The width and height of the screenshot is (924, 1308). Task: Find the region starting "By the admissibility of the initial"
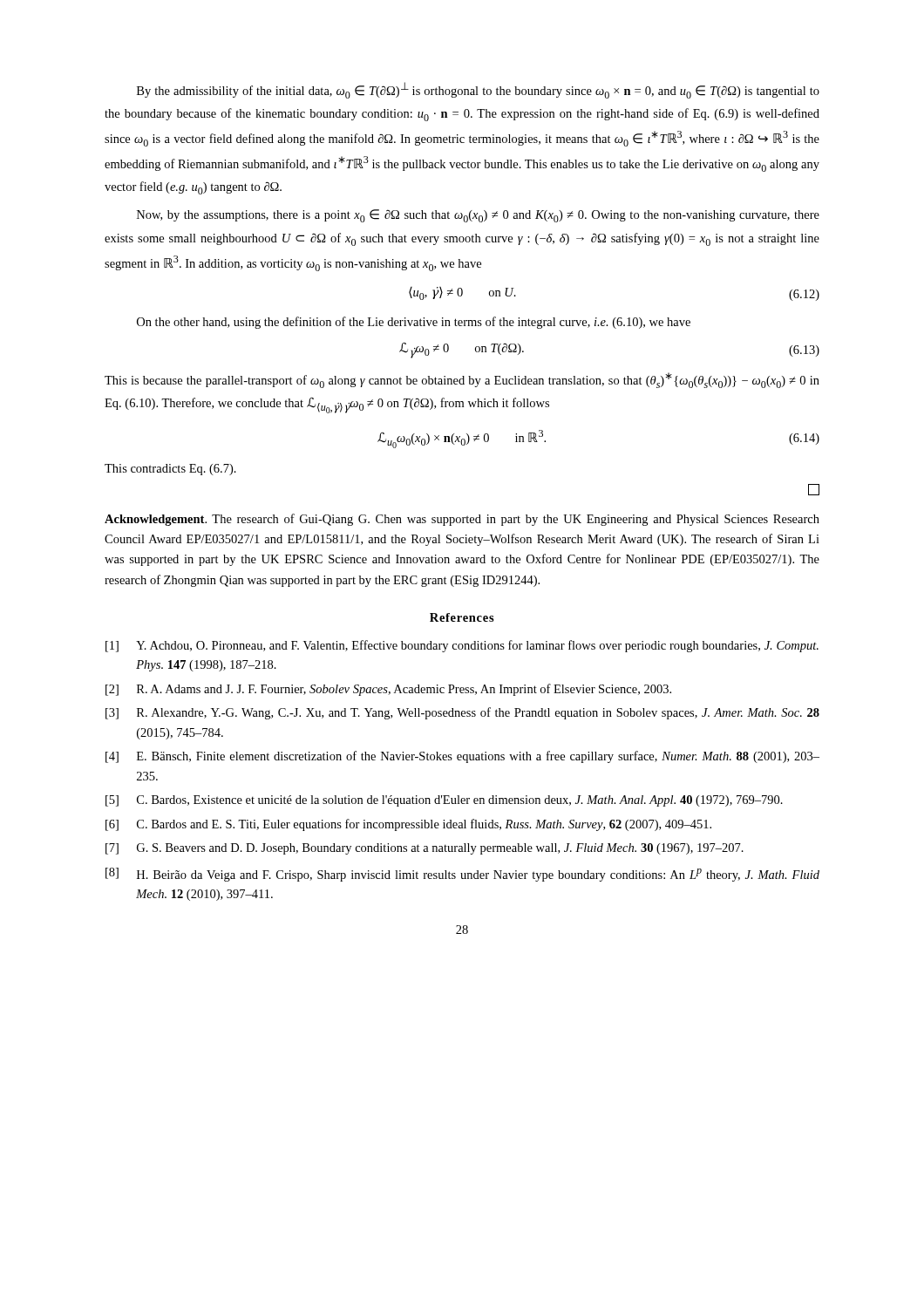click(462, 139)
